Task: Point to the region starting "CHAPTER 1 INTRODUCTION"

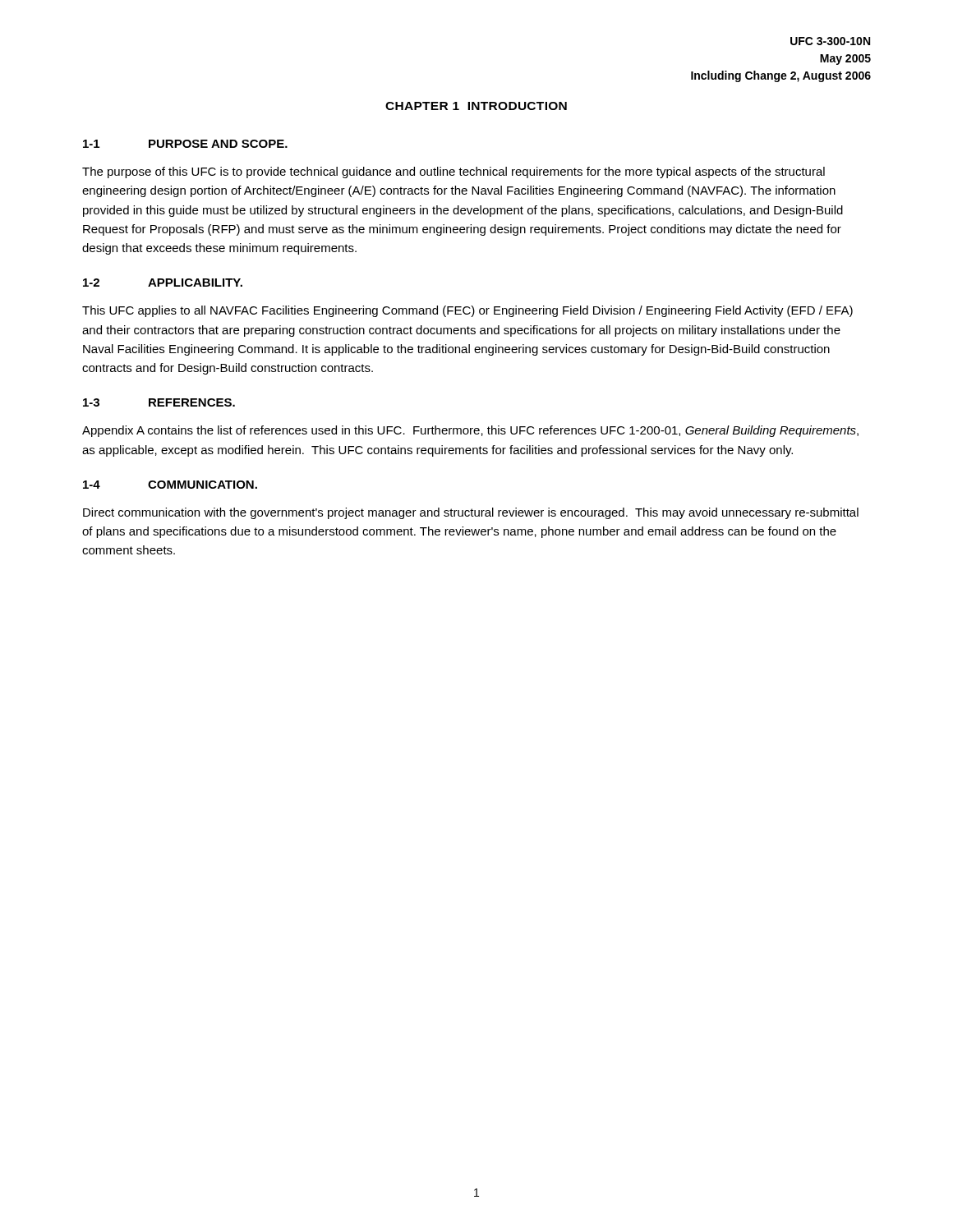Action: click(476, 106)
